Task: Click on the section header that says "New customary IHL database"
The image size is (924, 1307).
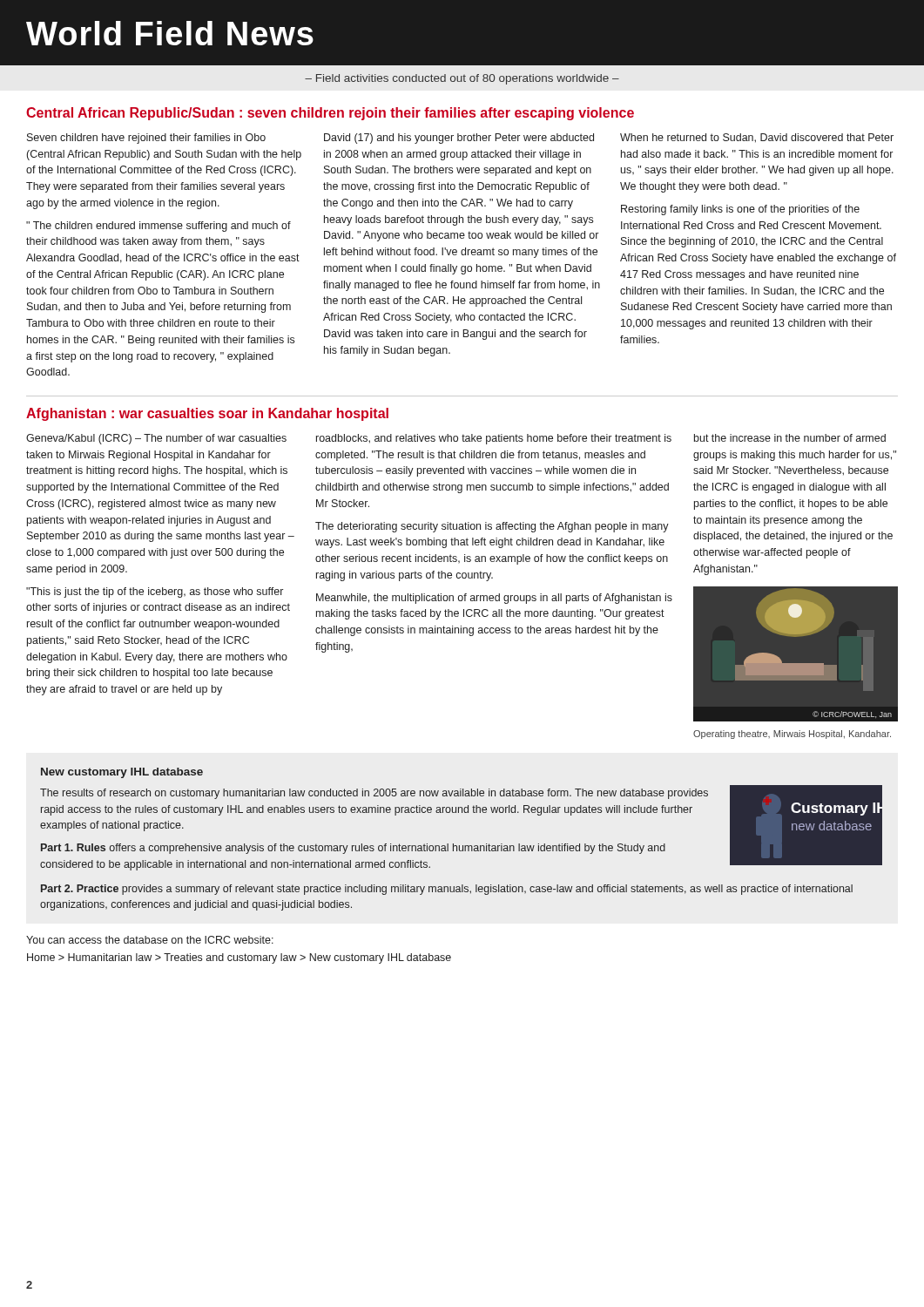Action: pyautogui.click(x=122, y=772)
